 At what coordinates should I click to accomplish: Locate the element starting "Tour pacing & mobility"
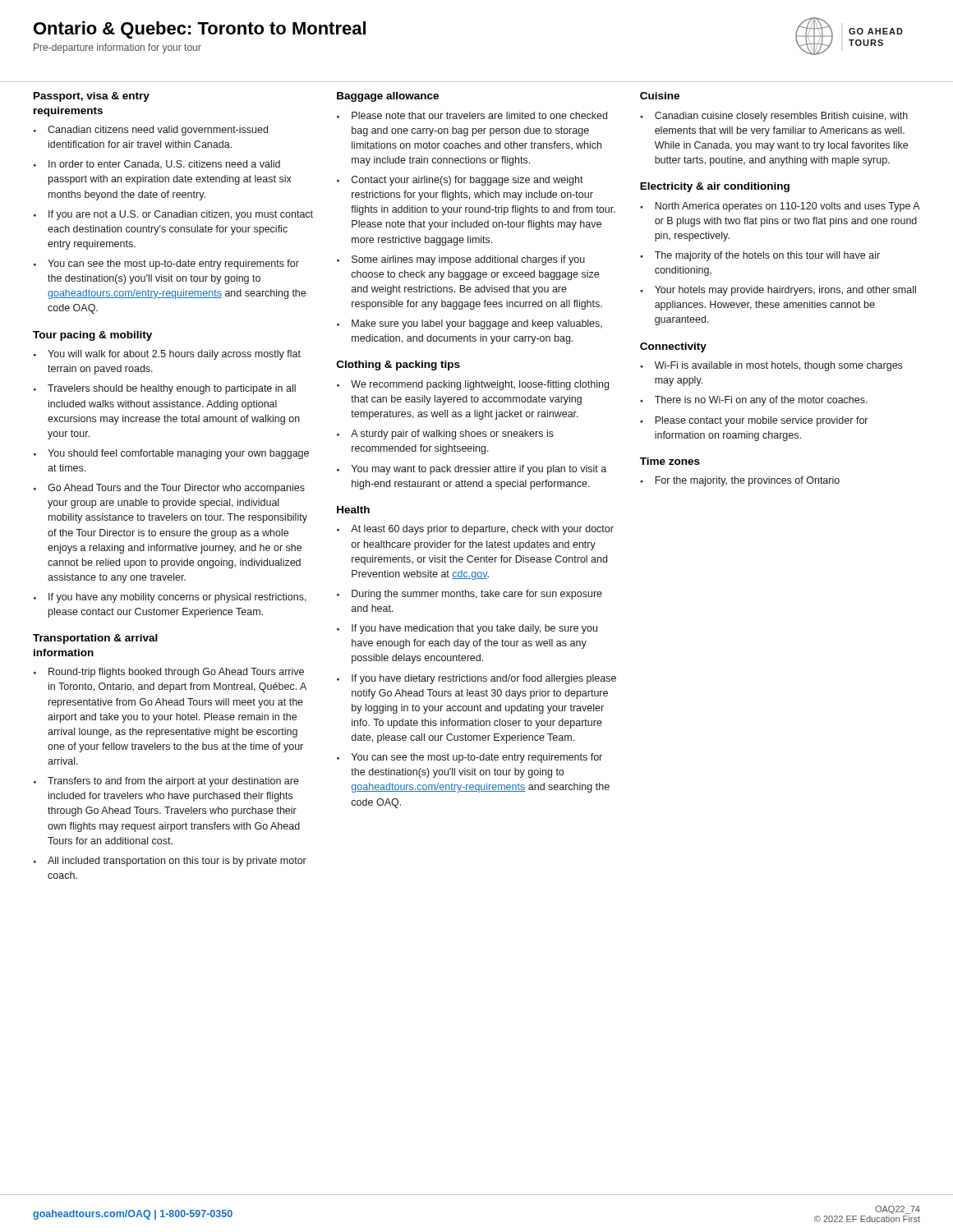click(93, 334)
